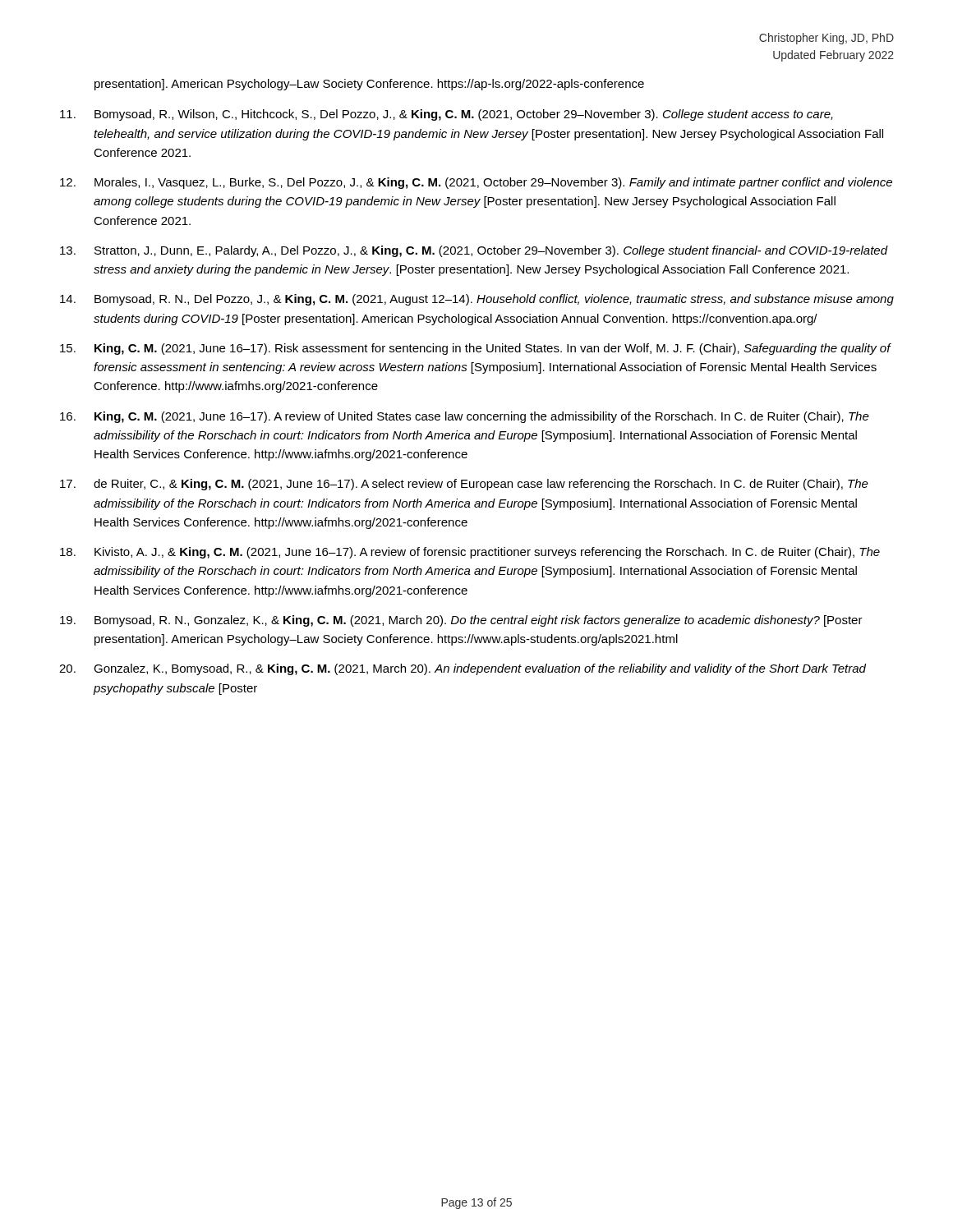
Task: Locate the list item that reads "16. King, C. M. (2021, June 16–17). A"
Action: tap(476, 435)
